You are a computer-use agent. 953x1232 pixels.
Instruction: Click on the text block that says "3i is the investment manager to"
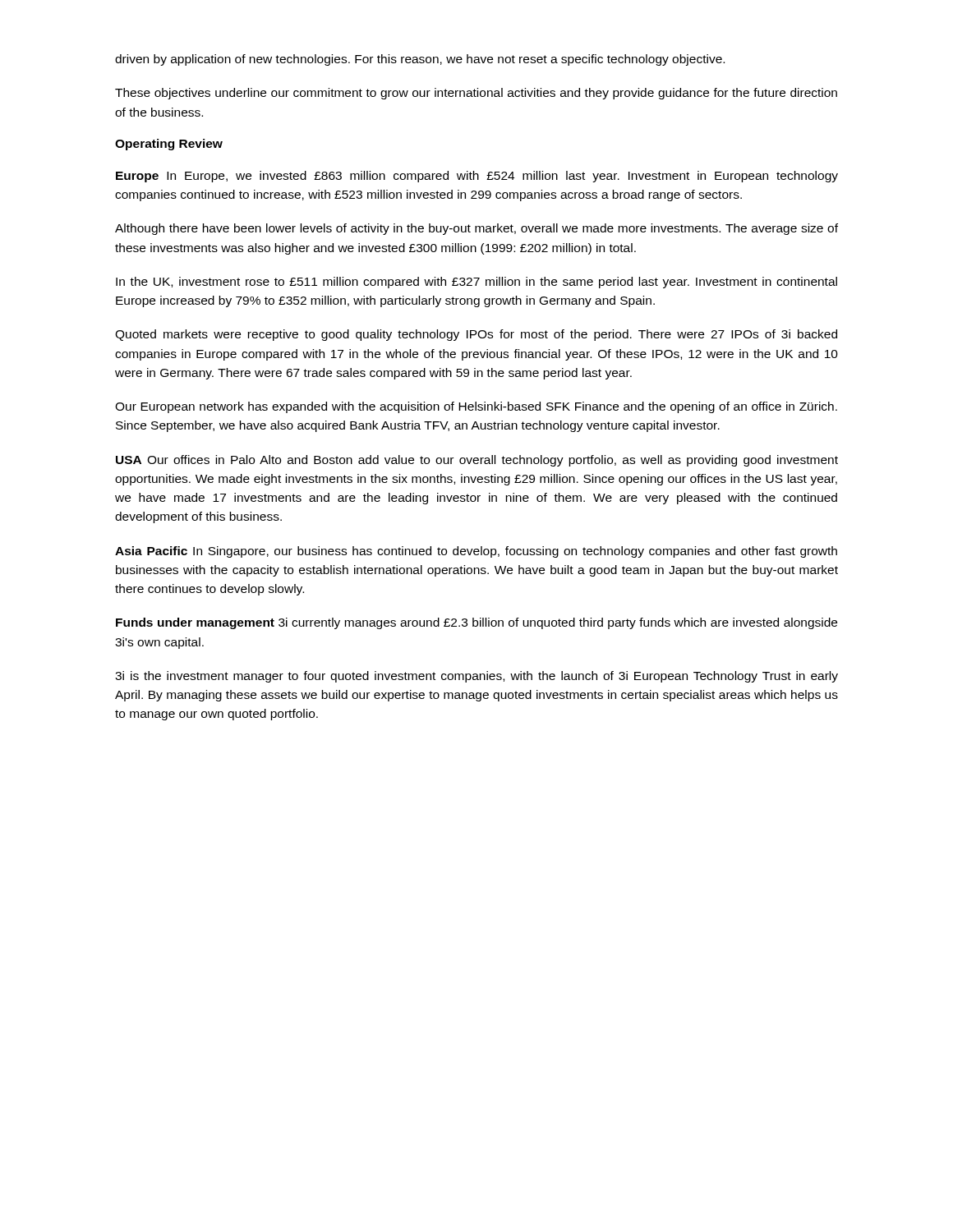476,694
